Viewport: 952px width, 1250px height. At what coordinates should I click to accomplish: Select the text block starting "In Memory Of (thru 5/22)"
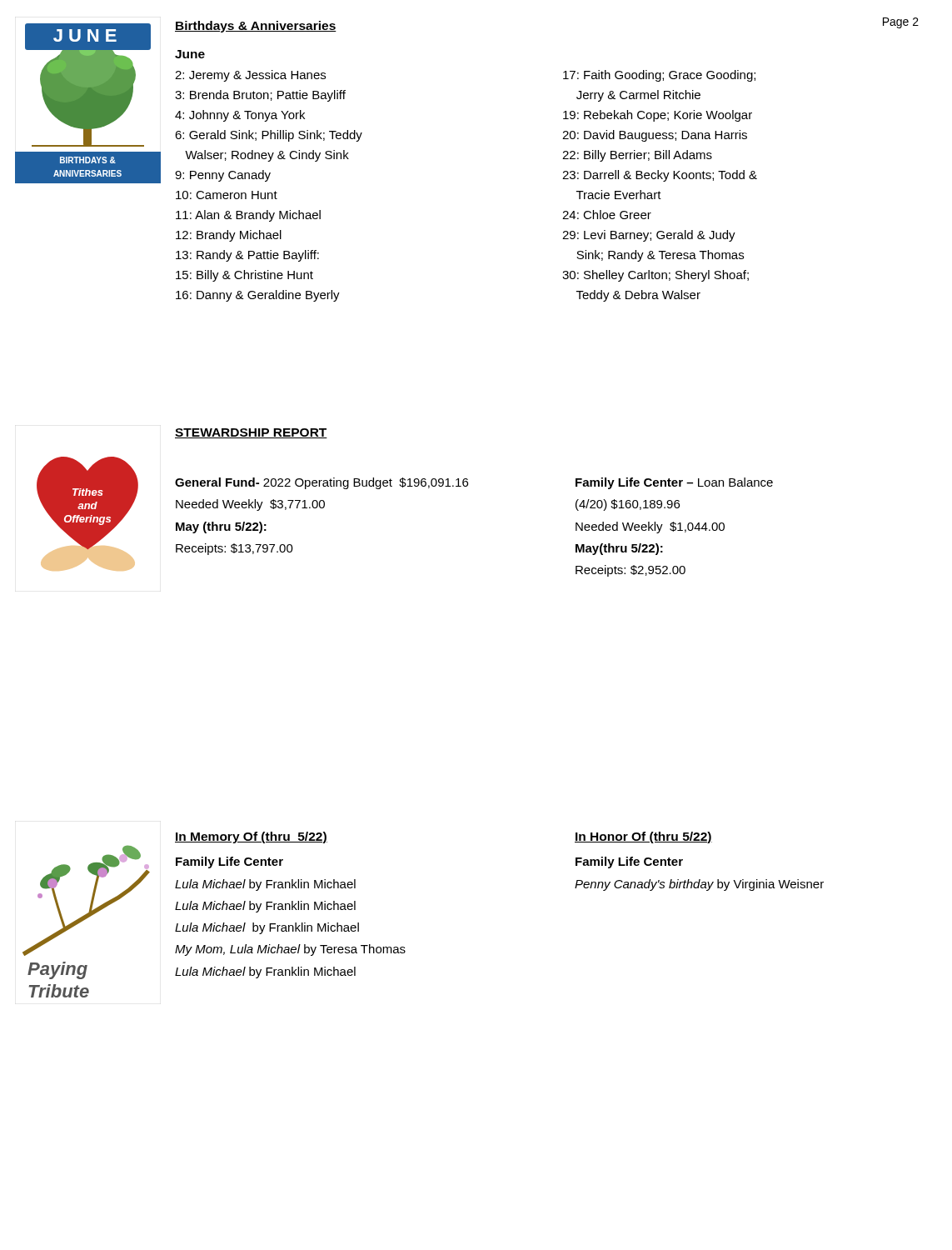pyautogui.click(x=251, y=836)
